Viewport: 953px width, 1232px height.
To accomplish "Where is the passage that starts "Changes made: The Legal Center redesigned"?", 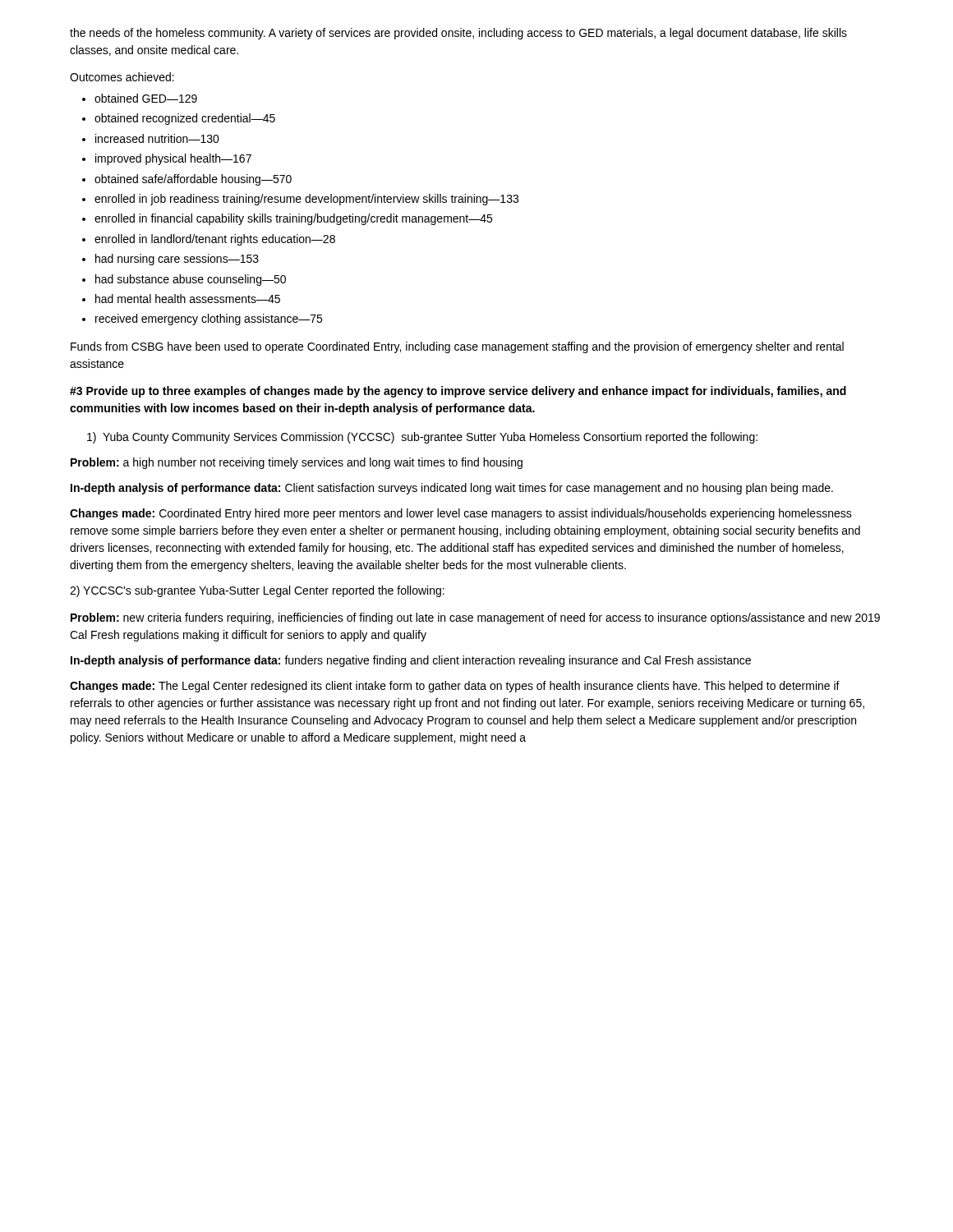I will (467, 711).
